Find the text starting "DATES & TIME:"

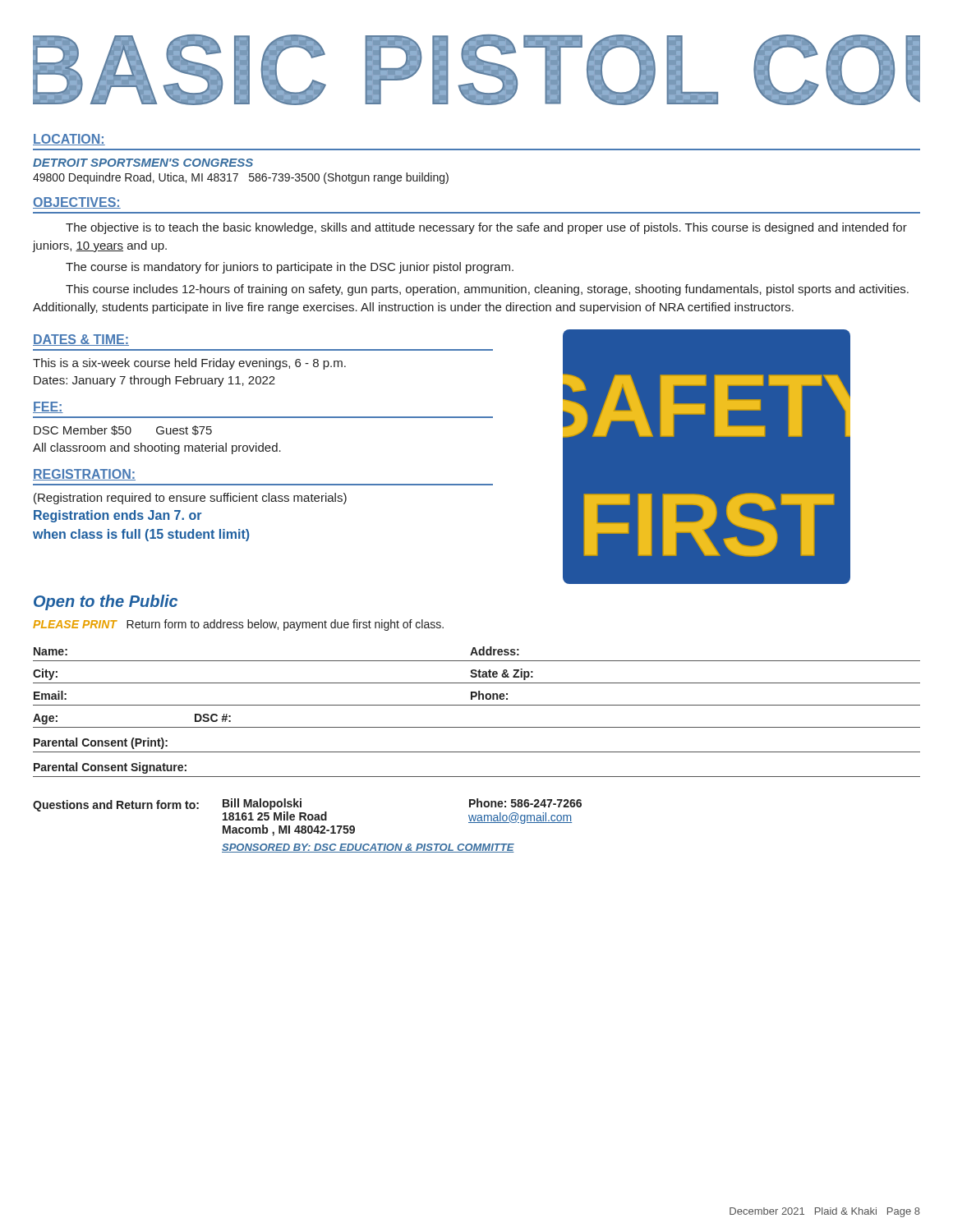[81, 339]
